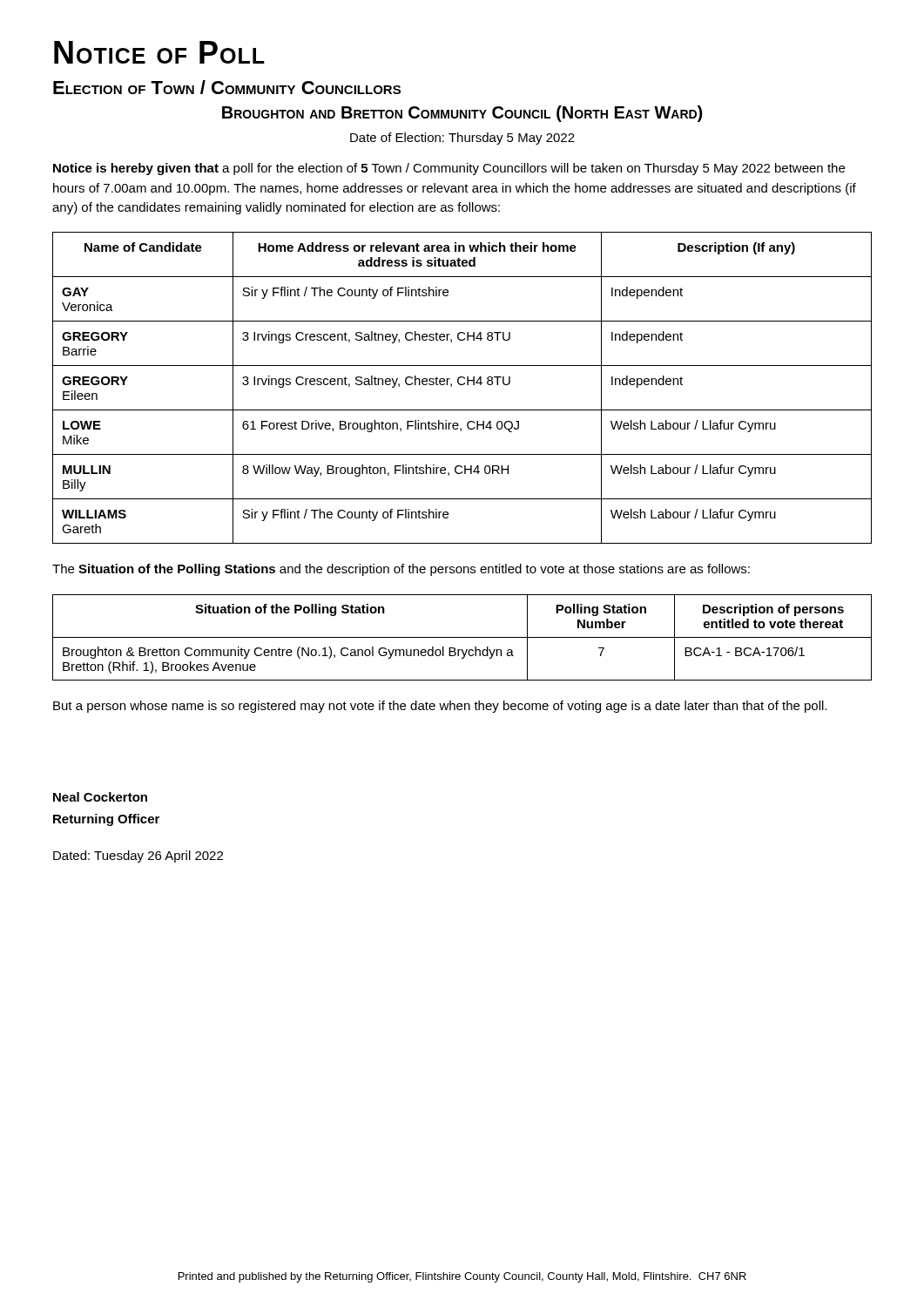Click on the block starting "Dated: Tuesday 26 April 2022"
The width and height of the screenshot is (924, 1307).
coord(138,855)
